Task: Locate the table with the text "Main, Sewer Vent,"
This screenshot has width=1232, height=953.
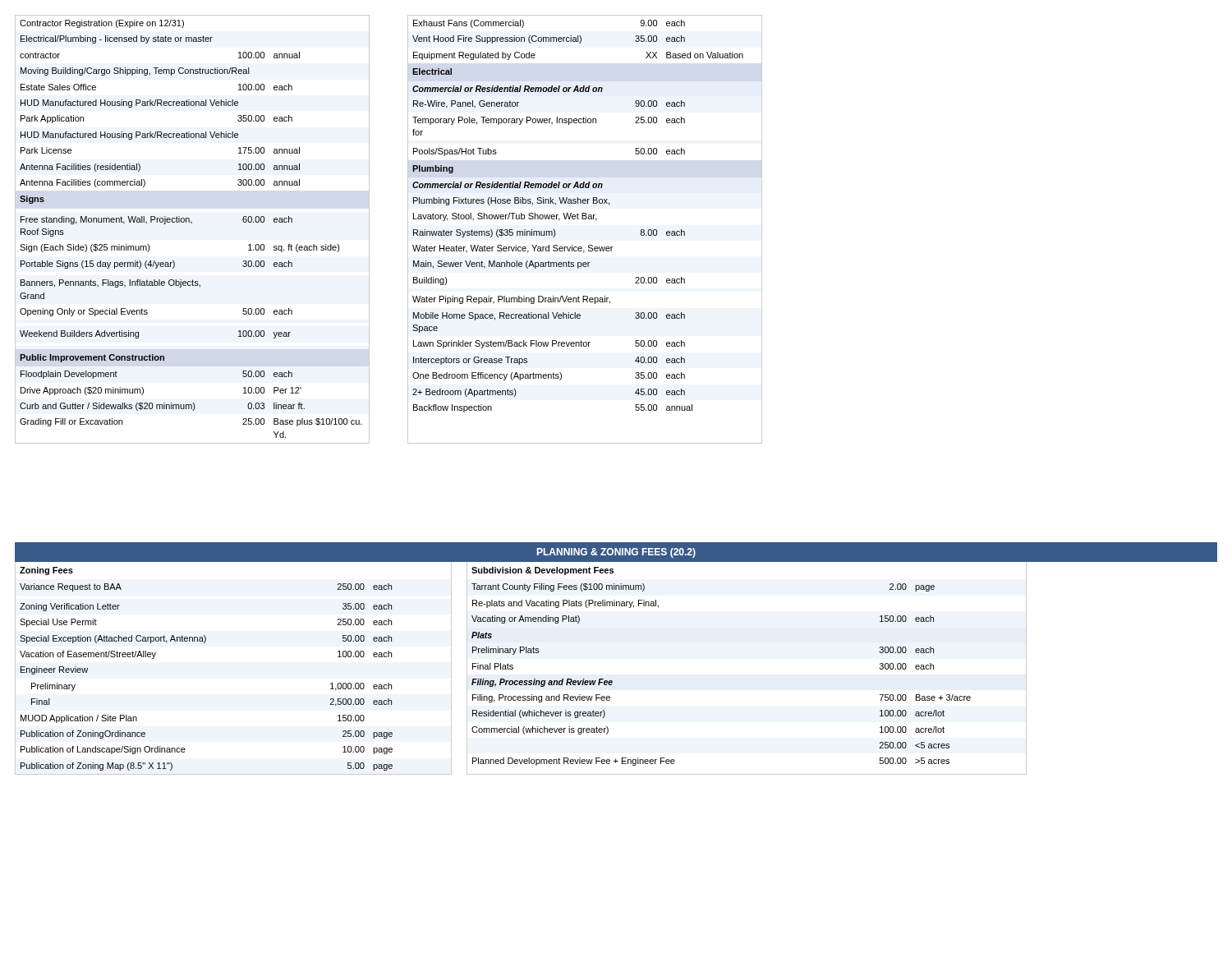Action: [585, 229]
